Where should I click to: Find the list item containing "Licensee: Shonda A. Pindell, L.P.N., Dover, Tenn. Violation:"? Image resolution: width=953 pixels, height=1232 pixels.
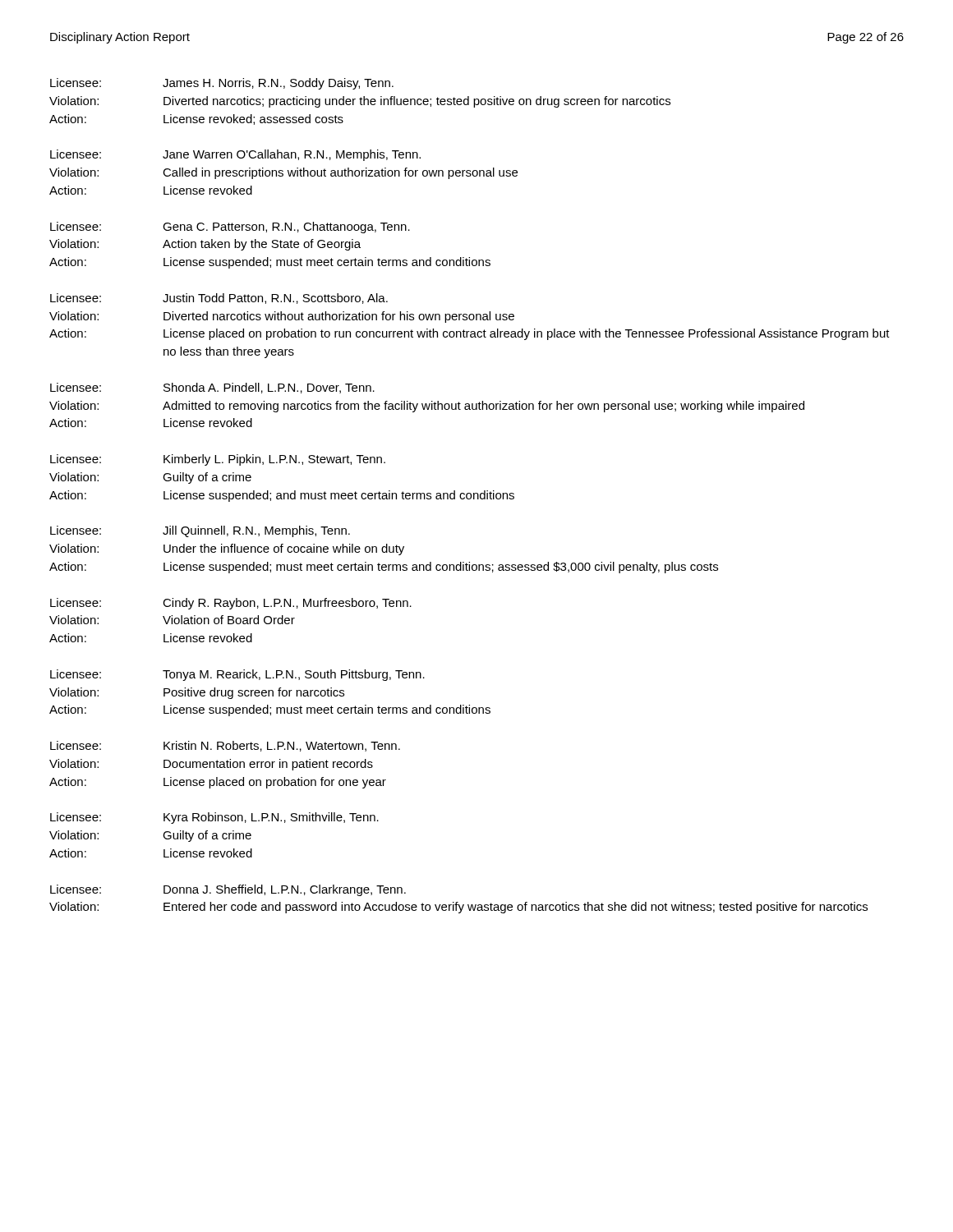point(476,405)
